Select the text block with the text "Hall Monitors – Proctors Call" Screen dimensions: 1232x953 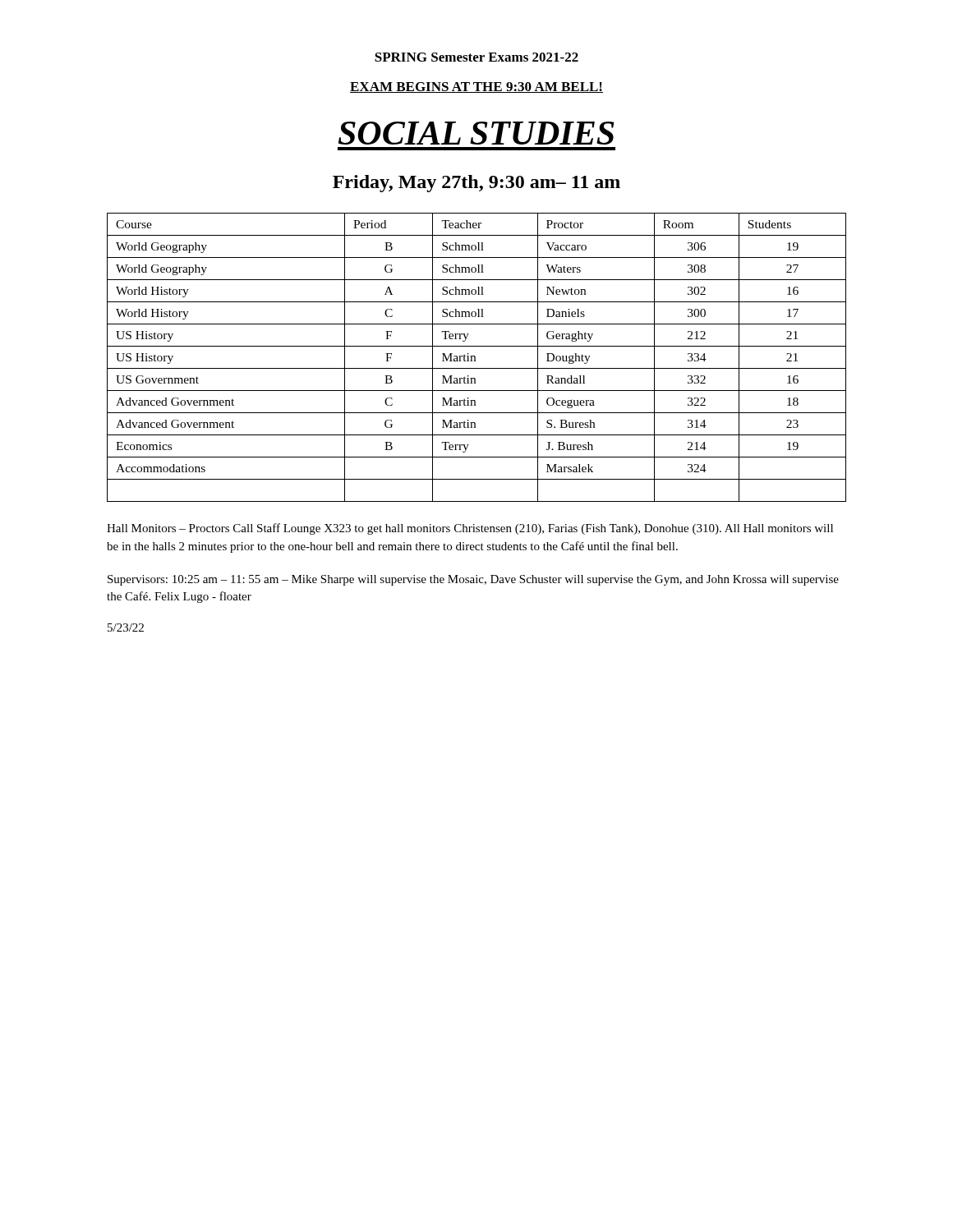coord(470,537)
